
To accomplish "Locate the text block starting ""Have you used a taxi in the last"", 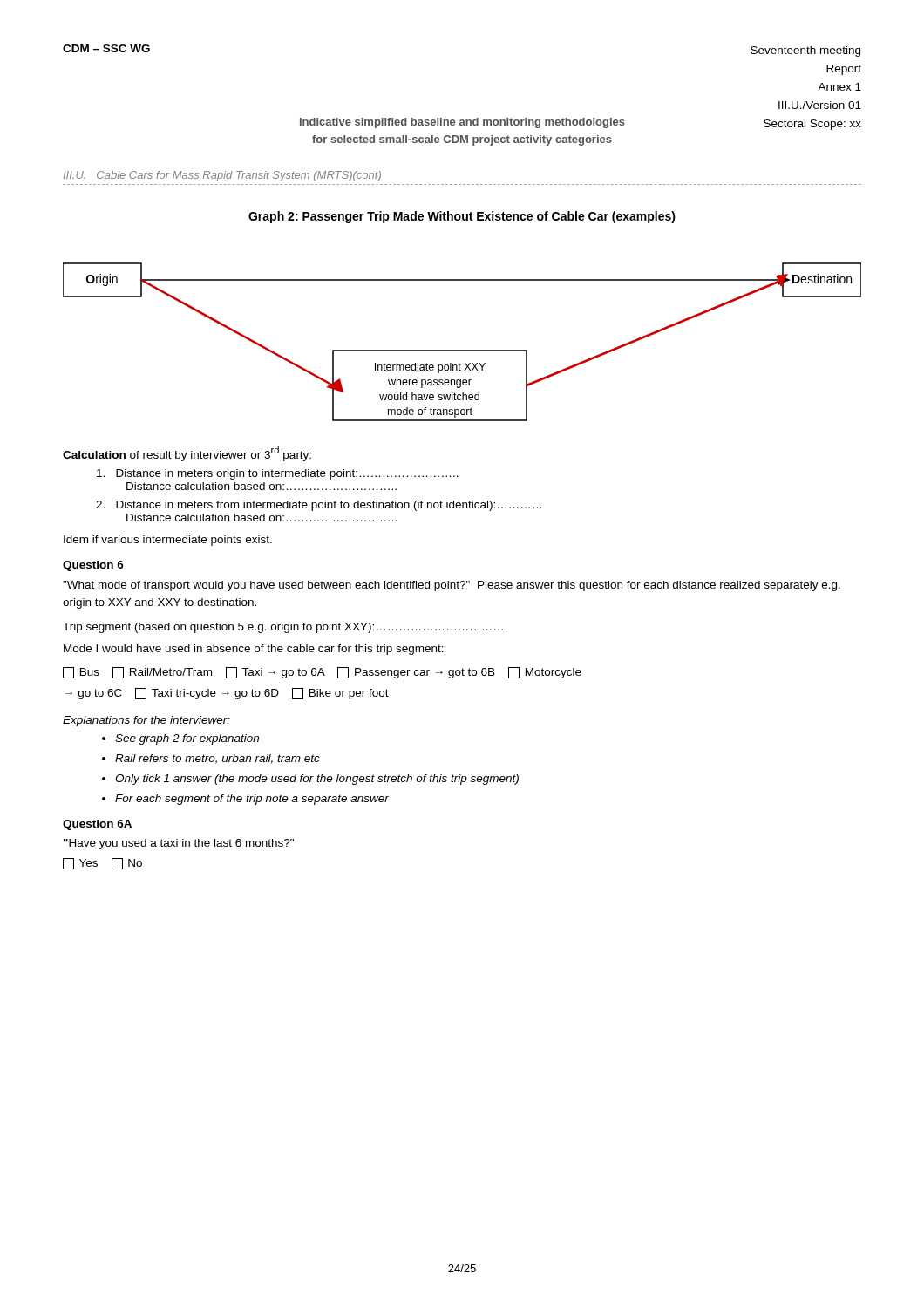I will coord(179,842).
